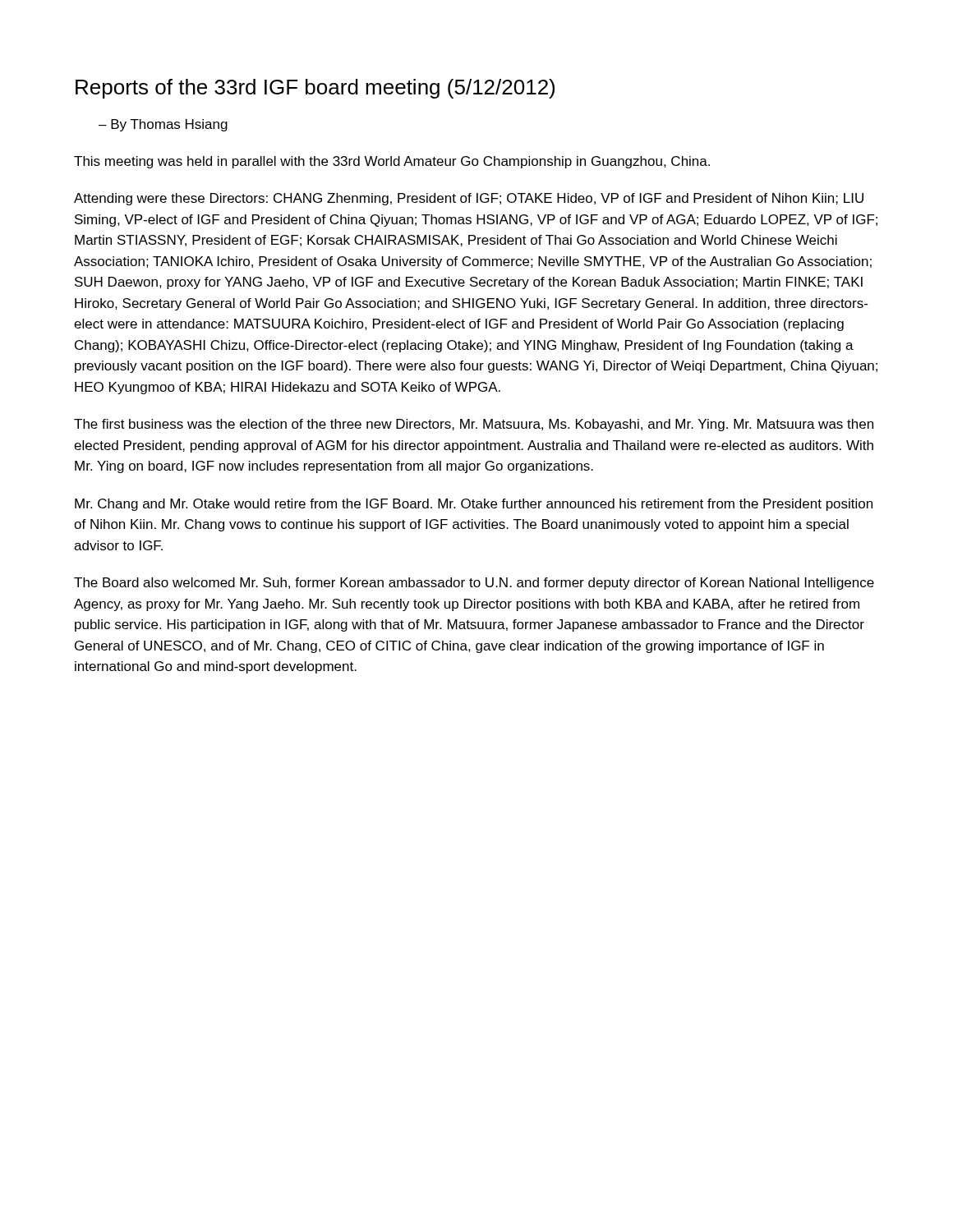
Task: Point to the element starting "This meeting was"
Action: click(x=392, y=161)
